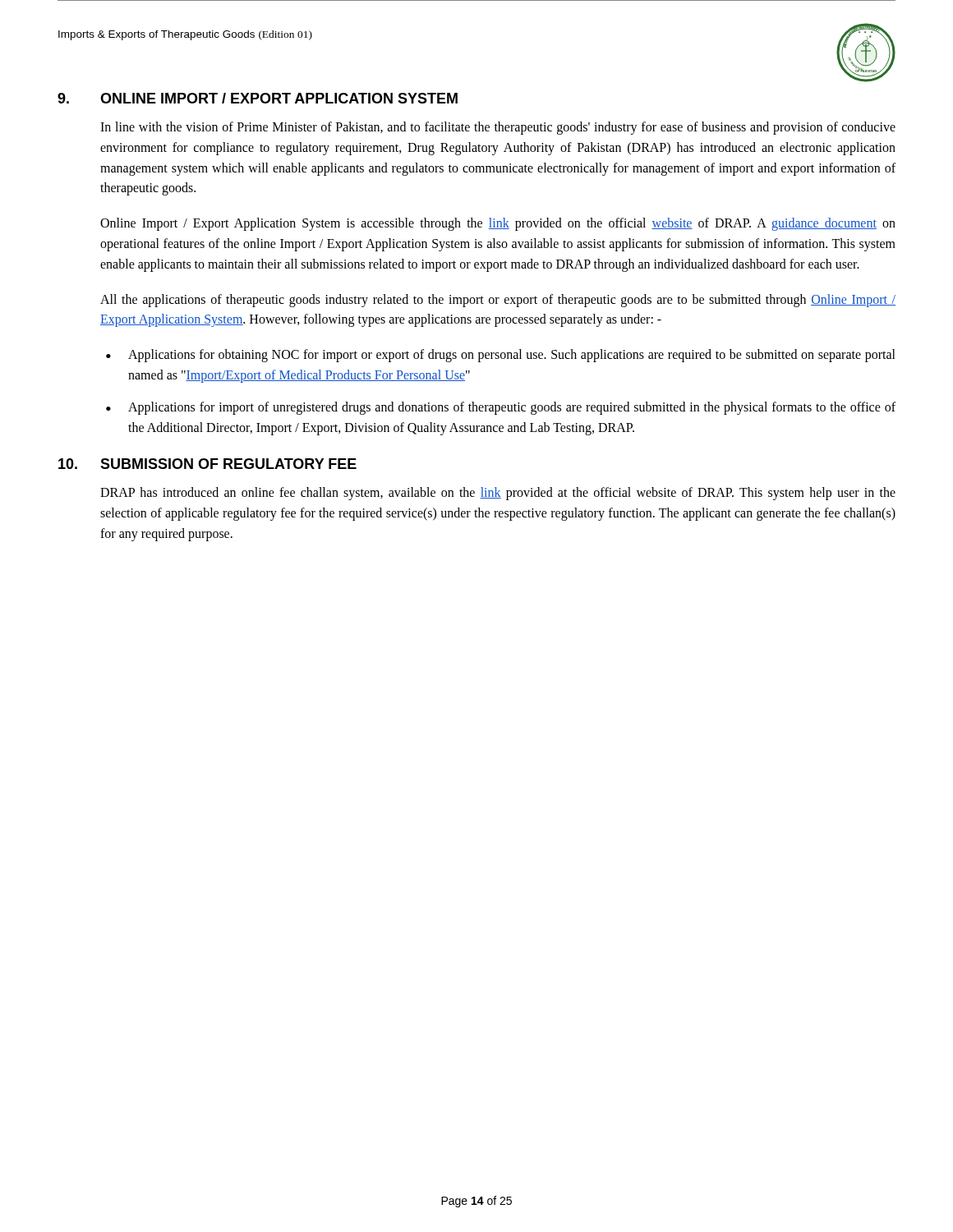Image resolution: width=953 pixels, height=1232 pixels.
Task: Find the text starting "All the applications of therapeutic goods industry"
Action: point(498,309)
